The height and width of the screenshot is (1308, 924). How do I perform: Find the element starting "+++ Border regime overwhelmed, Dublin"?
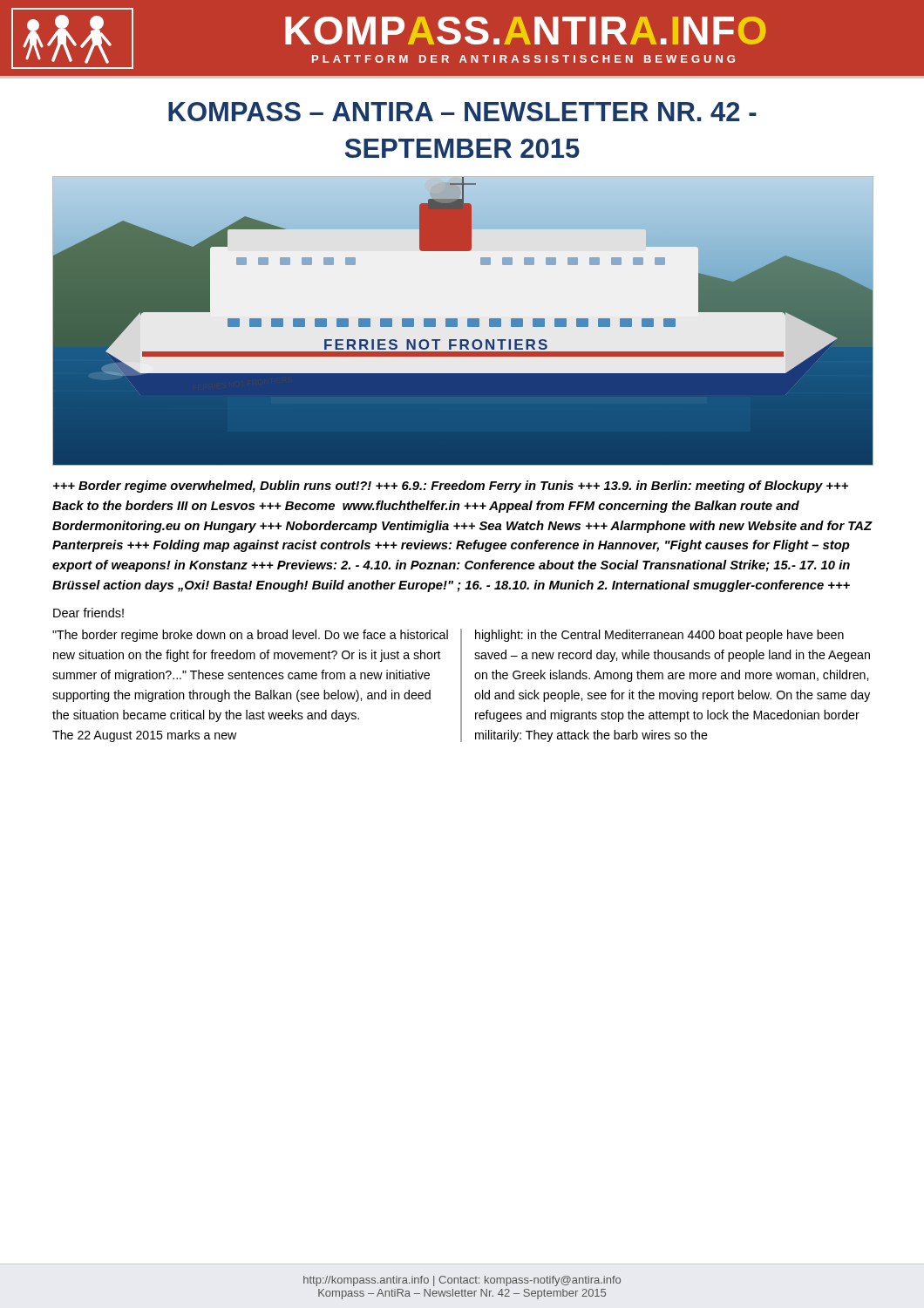pyautogui.click(x=462, y=535)
